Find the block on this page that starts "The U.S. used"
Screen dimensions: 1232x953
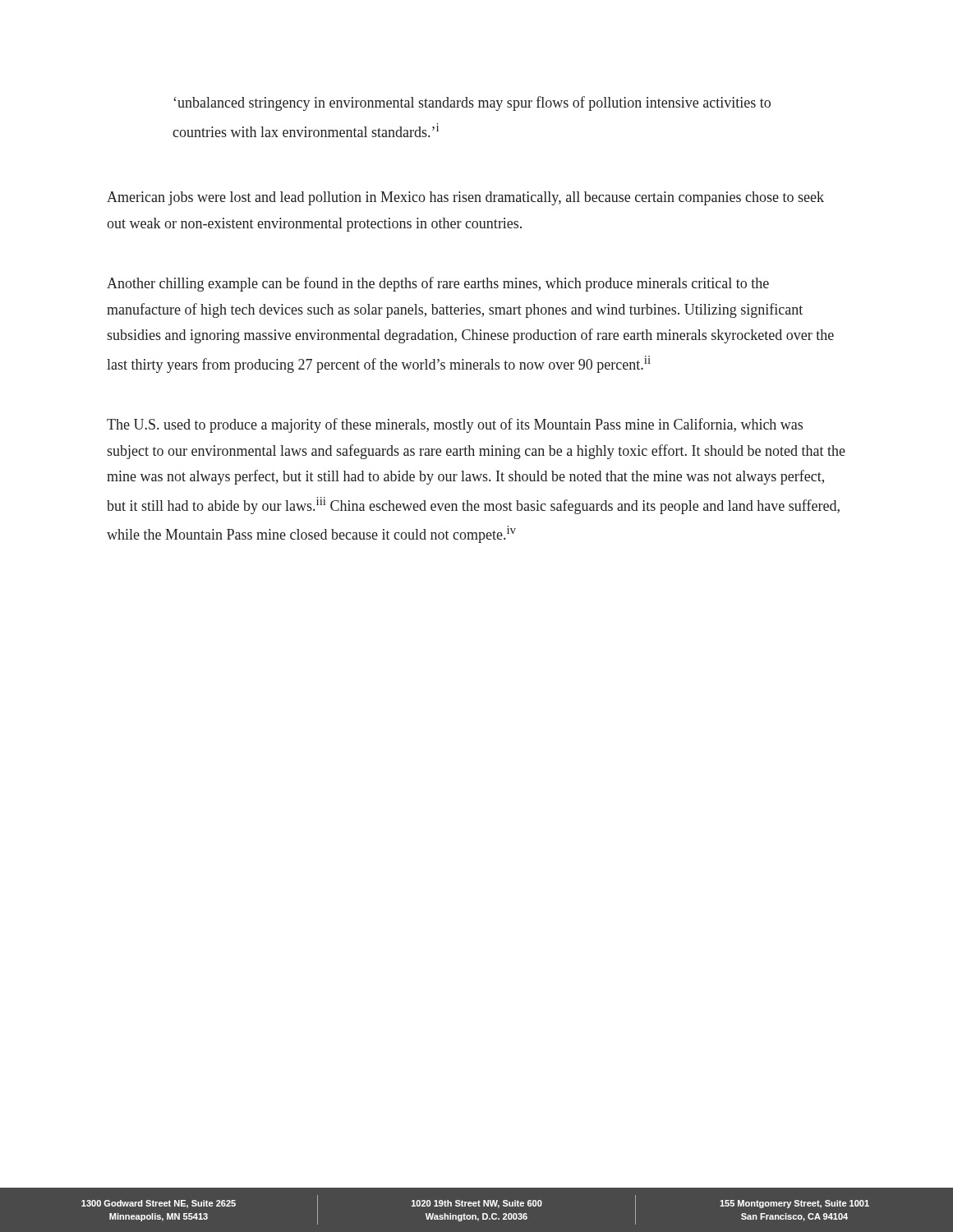coord(476,480)
